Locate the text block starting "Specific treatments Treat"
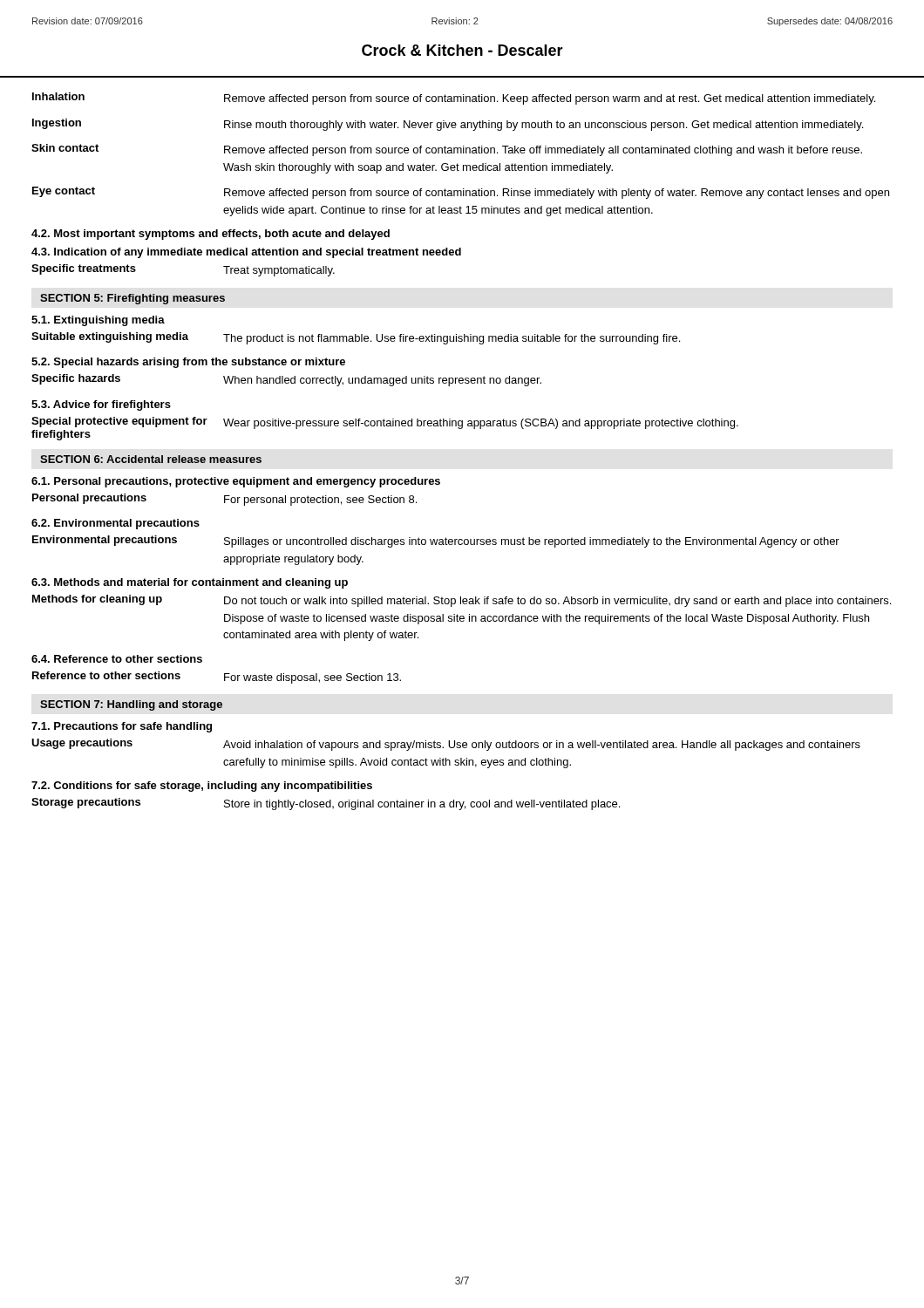The image size is (924, 1308). 71,271
